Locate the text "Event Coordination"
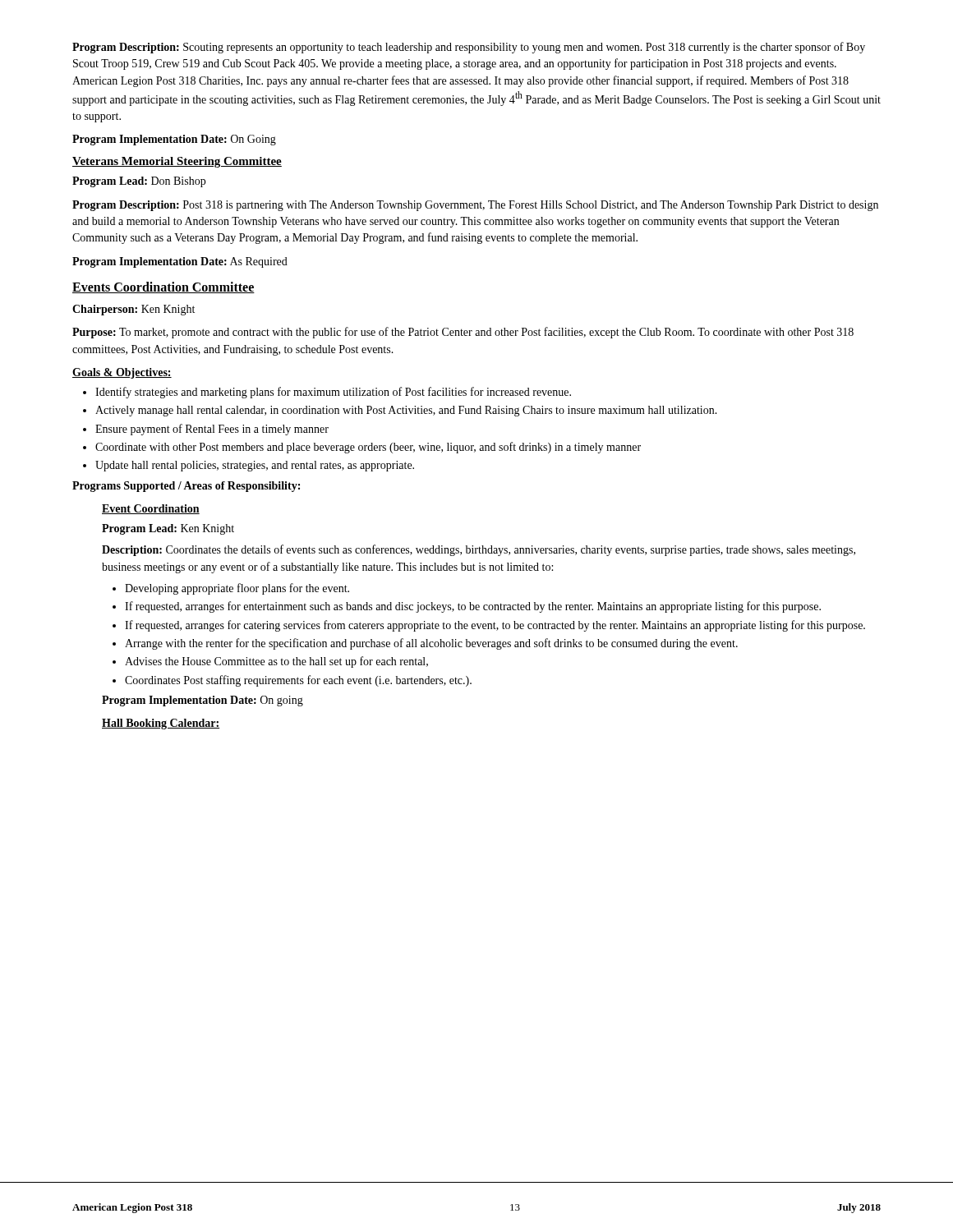 (151, 509)
